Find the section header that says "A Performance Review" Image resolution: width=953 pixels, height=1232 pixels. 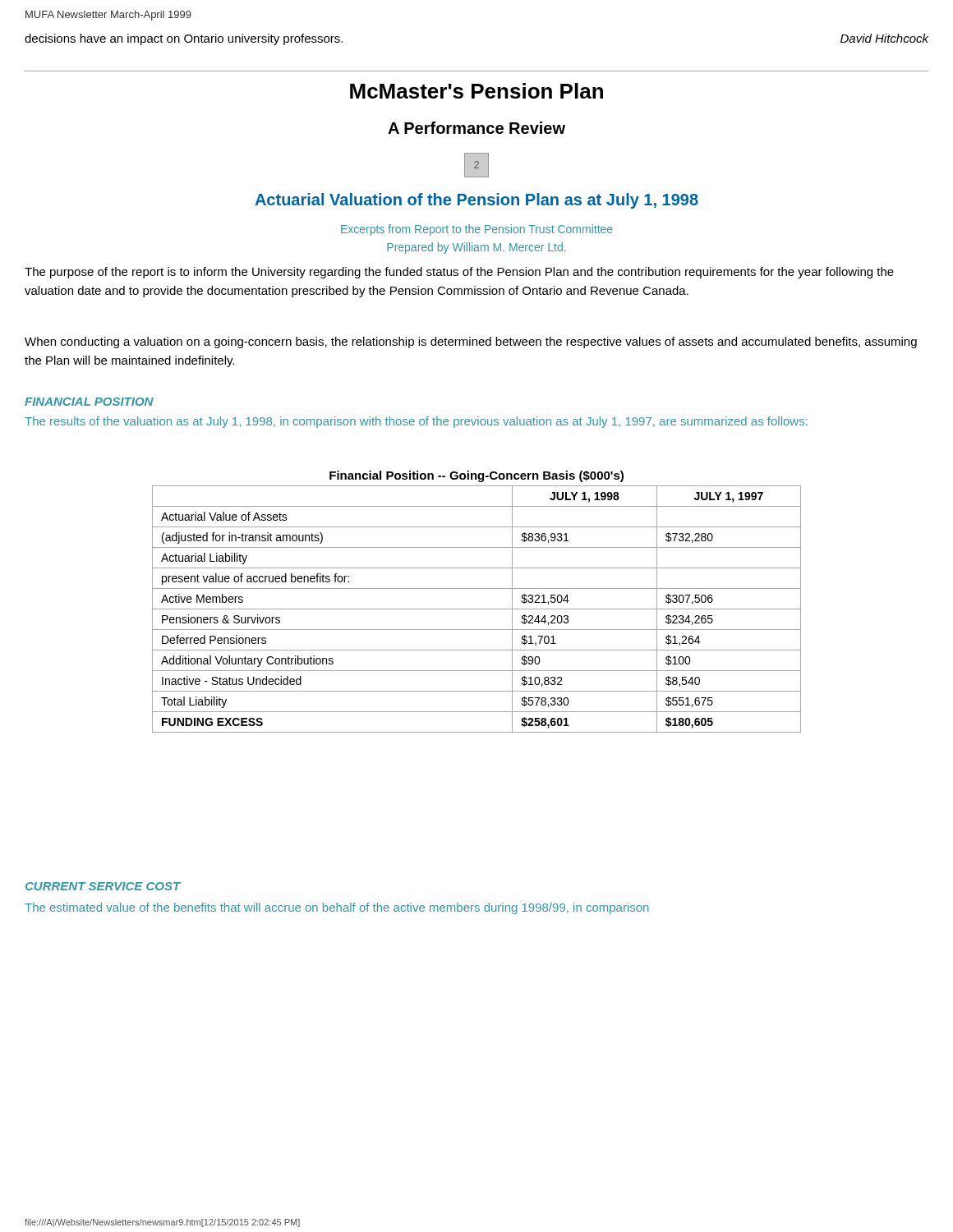[x=476, y=128]
